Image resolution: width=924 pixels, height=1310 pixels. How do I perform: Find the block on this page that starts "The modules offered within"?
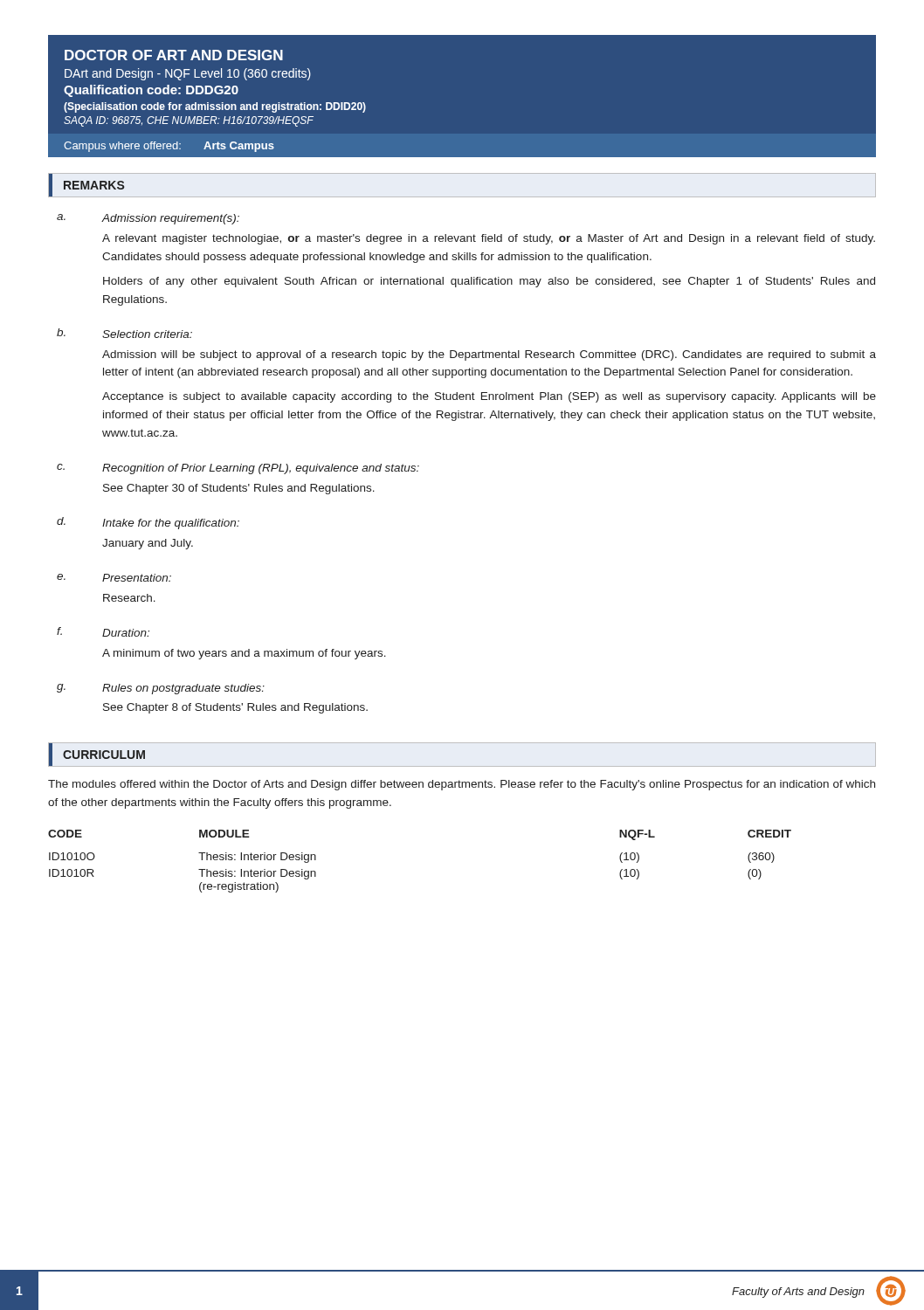point(462,793)
